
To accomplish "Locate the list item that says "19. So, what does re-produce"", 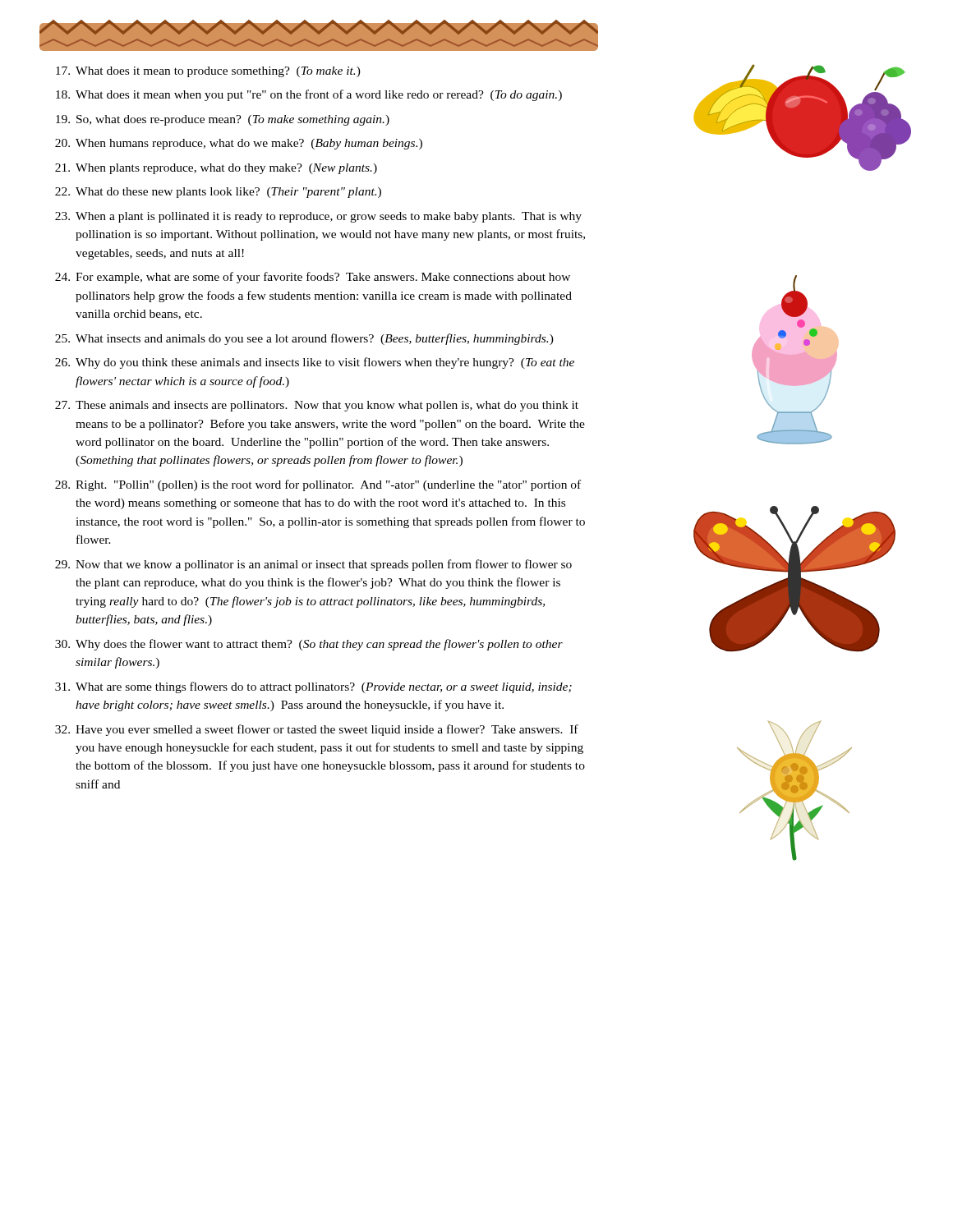I will 315,119.
